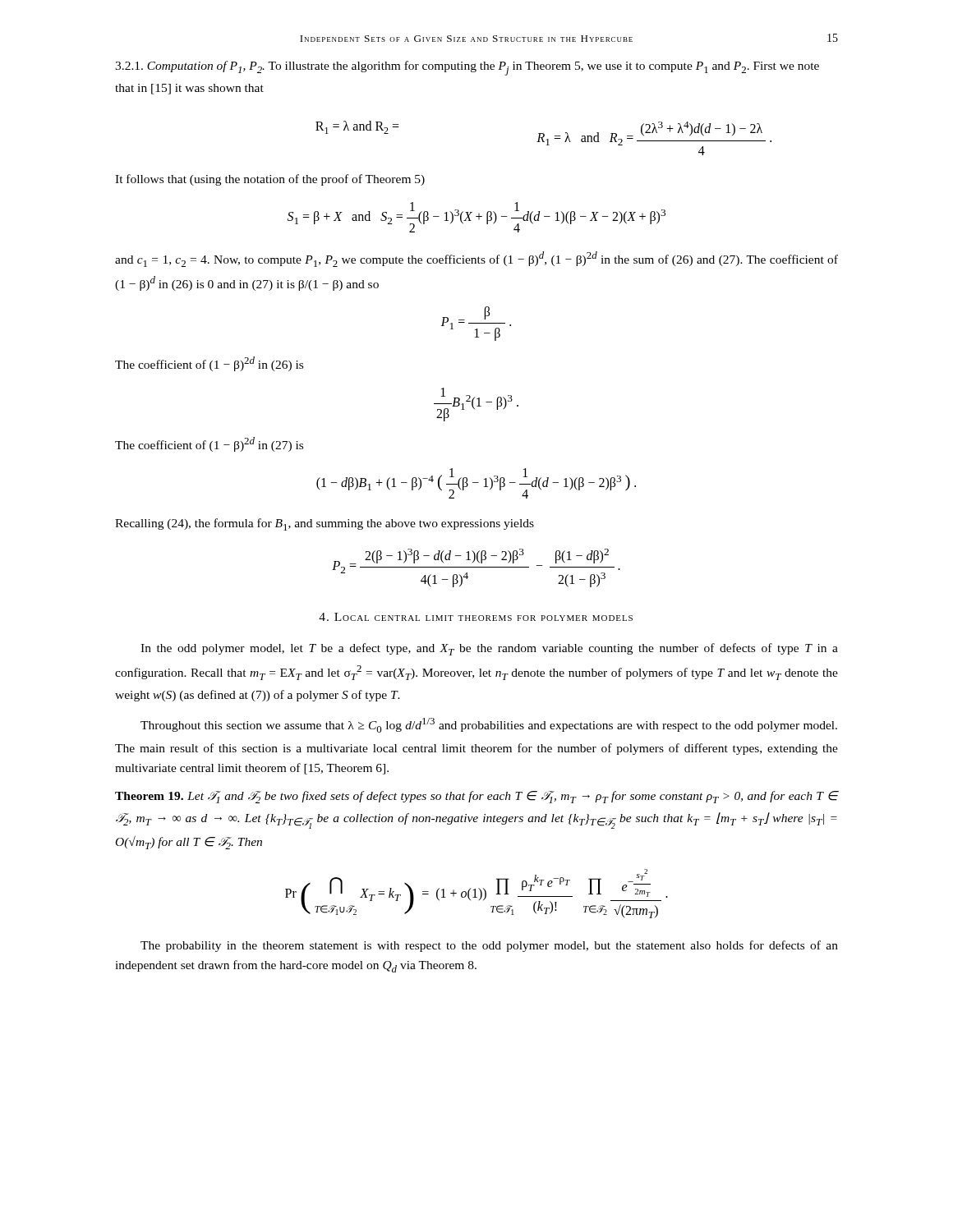Find the formula on this page that starts "R1 = λ and"

coord(543,138)
